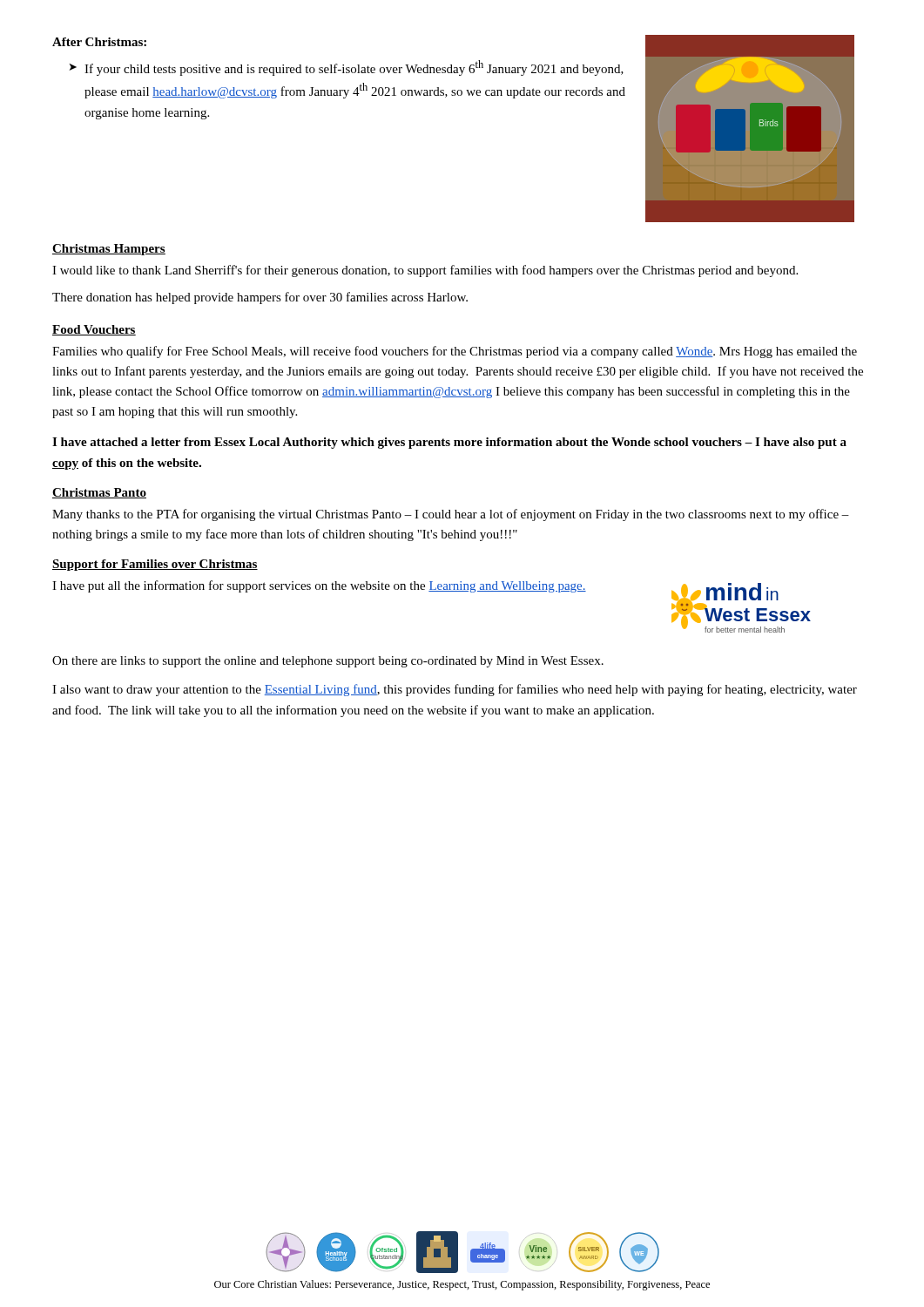Screen dimensions: 1307x924
Task: Select the region starting "I also want"
Action: tap(455, 700)
